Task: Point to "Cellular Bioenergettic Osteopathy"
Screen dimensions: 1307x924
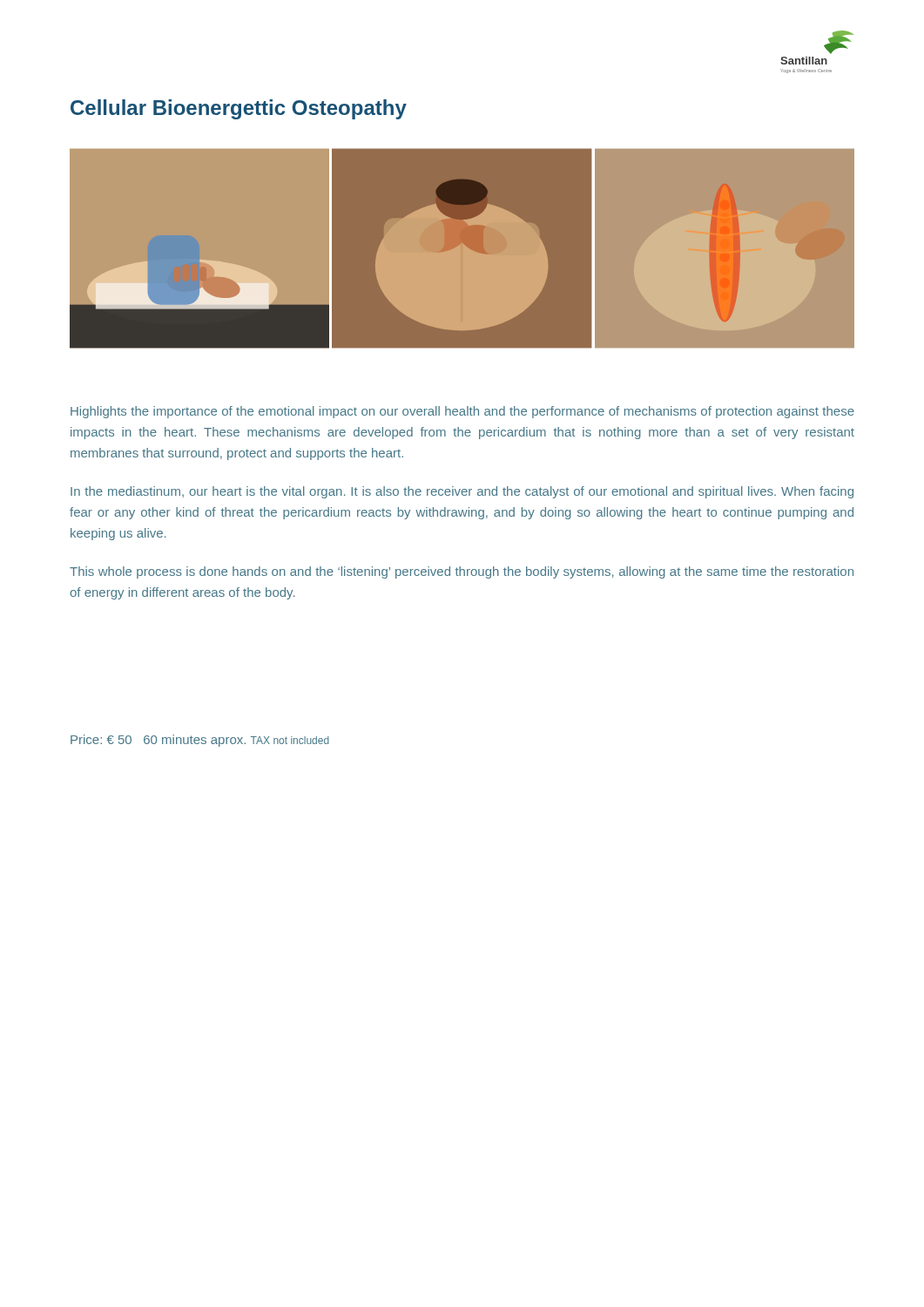Action: 239,109
